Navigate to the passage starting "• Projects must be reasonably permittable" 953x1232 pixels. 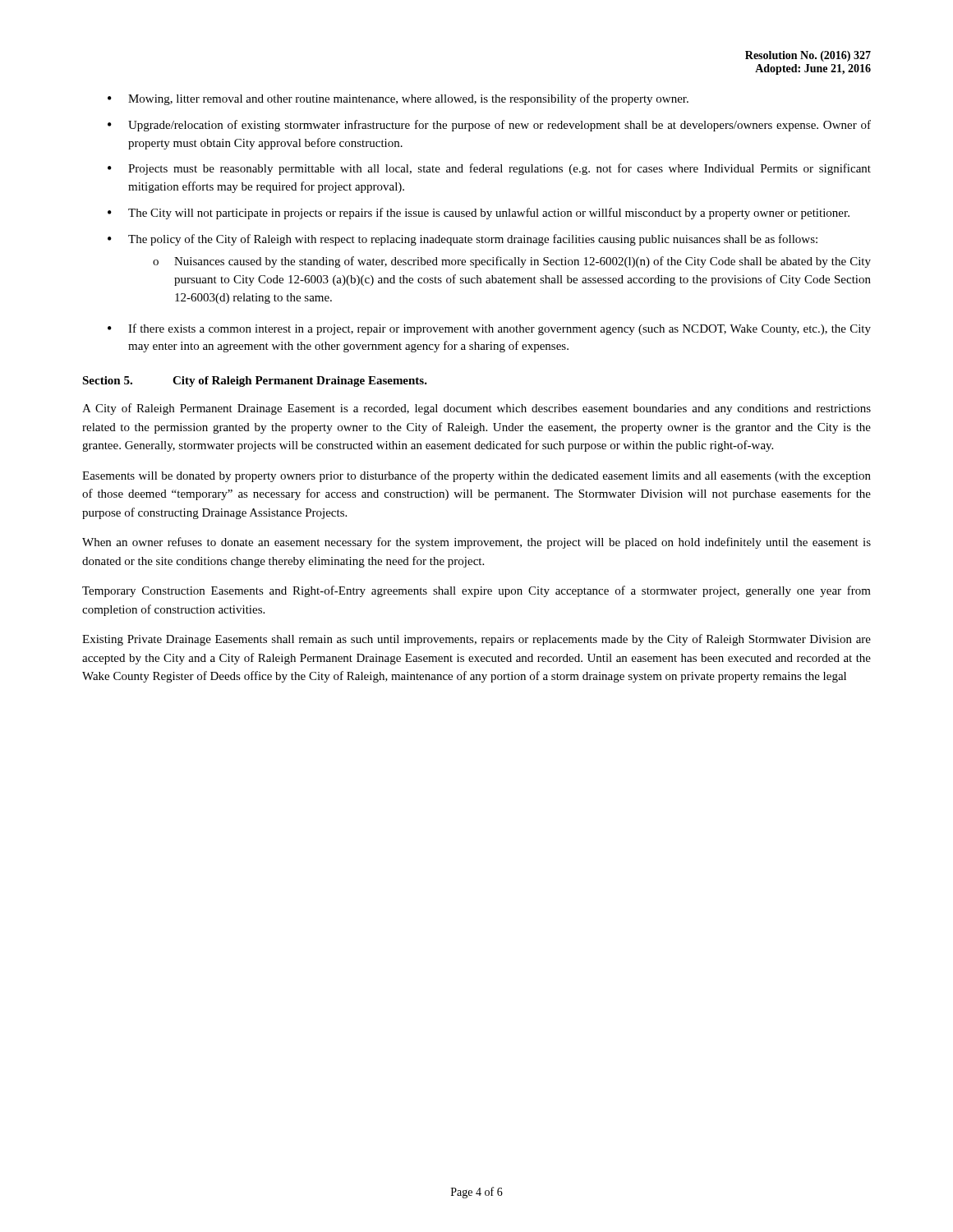(489, 178)
